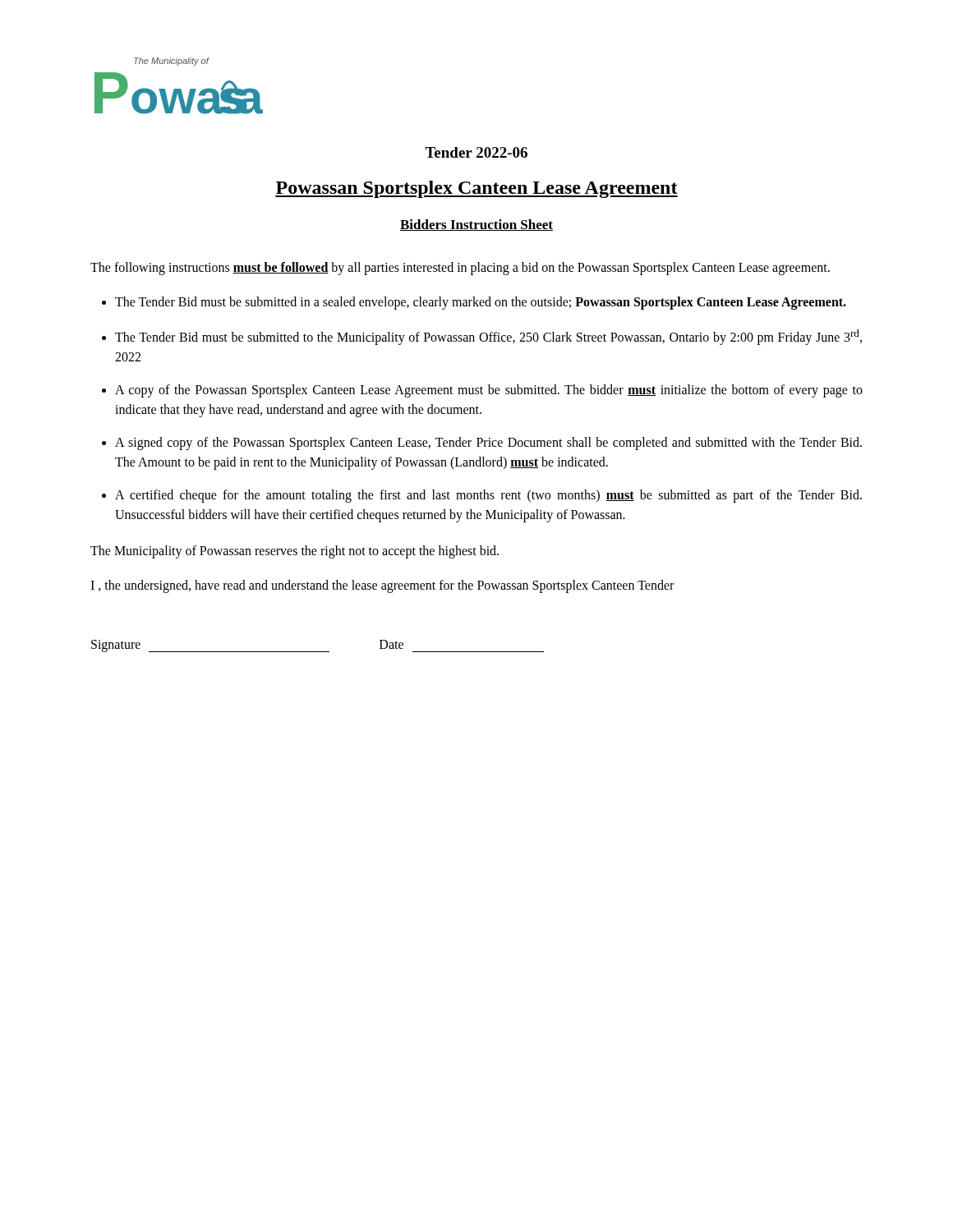Select the text block starting "Powassan Sportsplex Canteen"
Viewport: 953px width, 1232px height.
coord(476,187)
